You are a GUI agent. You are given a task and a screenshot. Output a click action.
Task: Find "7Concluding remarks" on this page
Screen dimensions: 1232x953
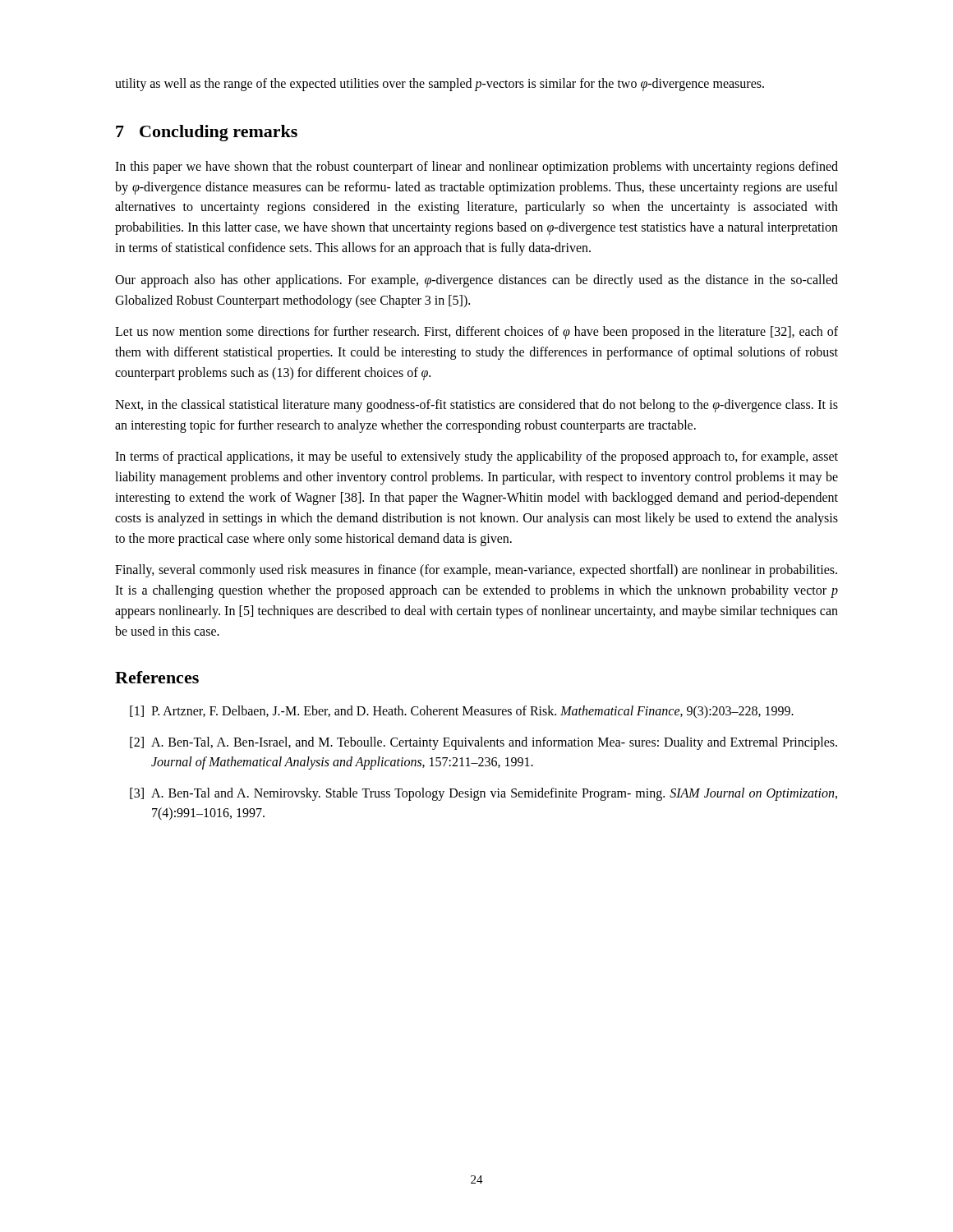coord(207,133)
